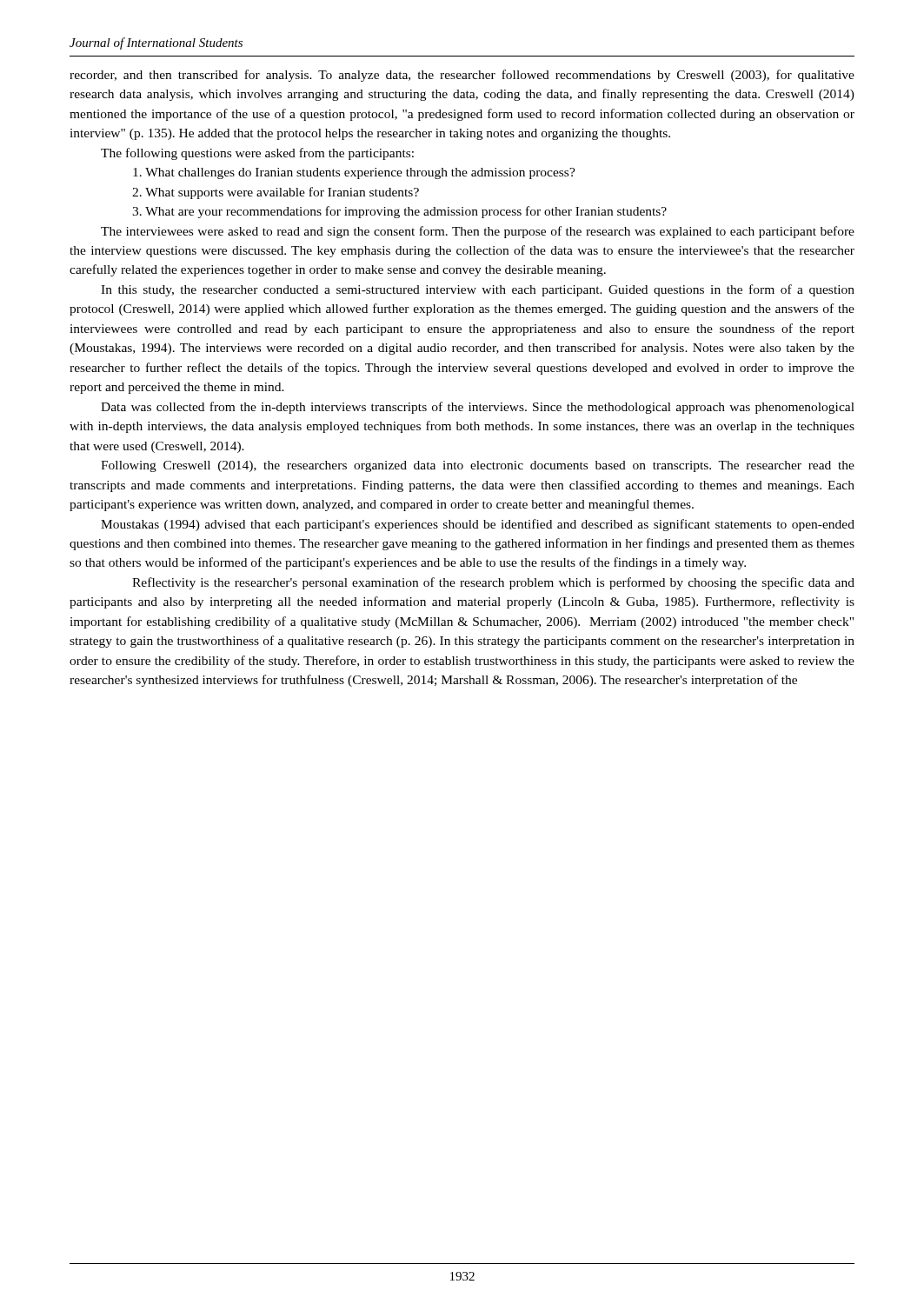Locate the text block starting "3. What are your recommendations for improving the"

tap(400, 211)
